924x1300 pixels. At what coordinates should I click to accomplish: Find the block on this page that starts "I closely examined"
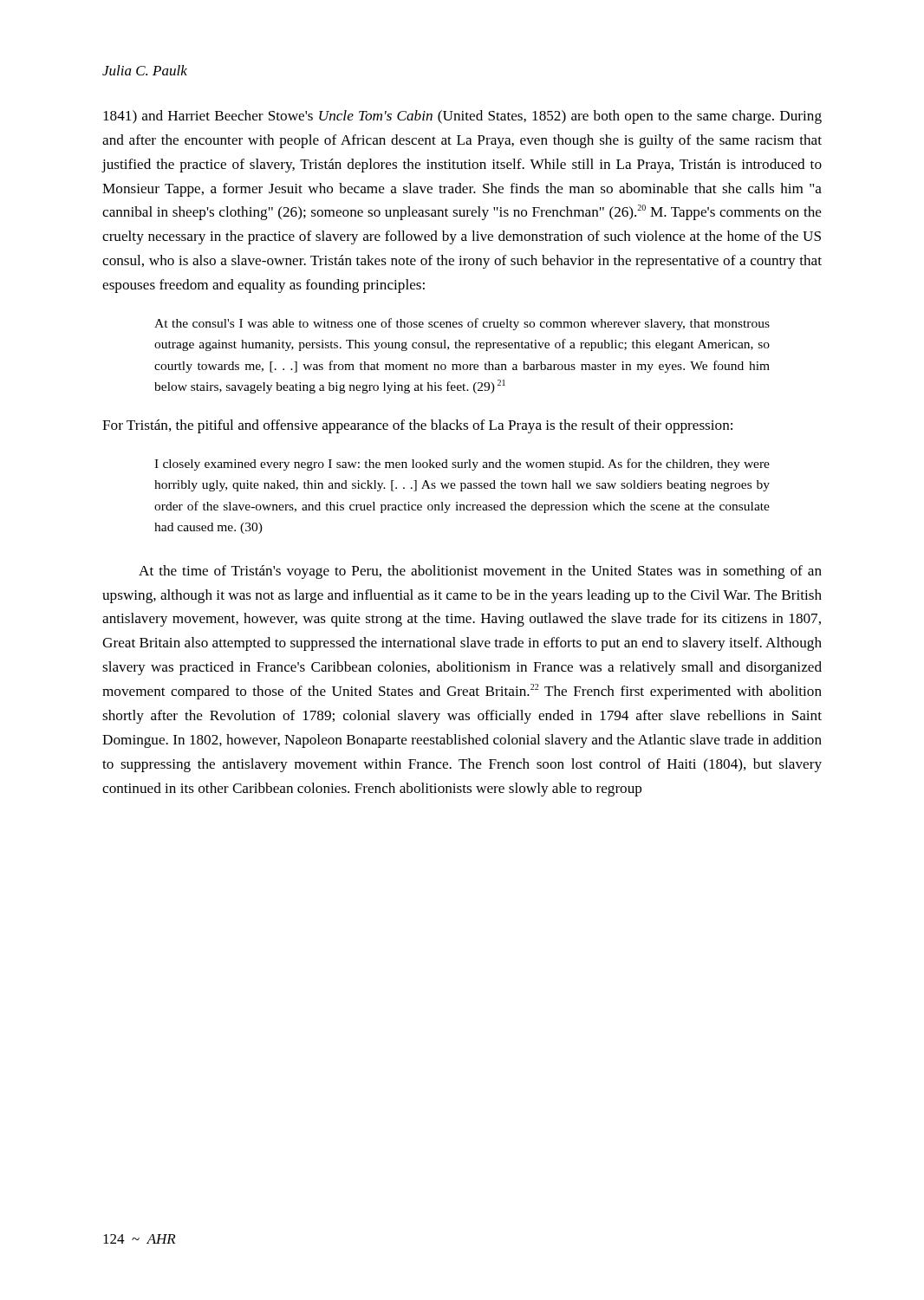coord(462,495)
